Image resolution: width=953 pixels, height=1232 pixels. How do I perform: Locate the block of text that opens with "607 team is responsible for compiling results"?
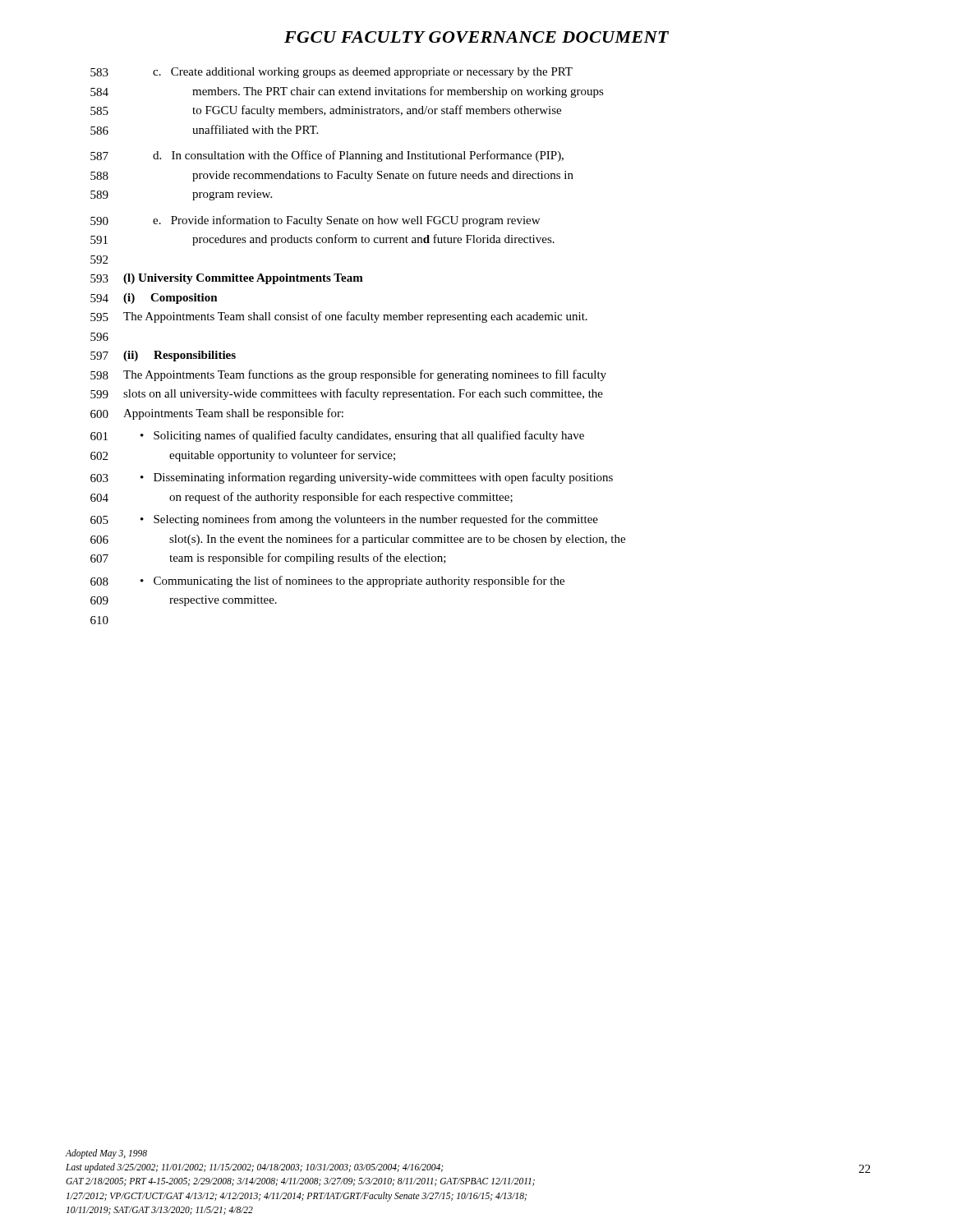268,559
